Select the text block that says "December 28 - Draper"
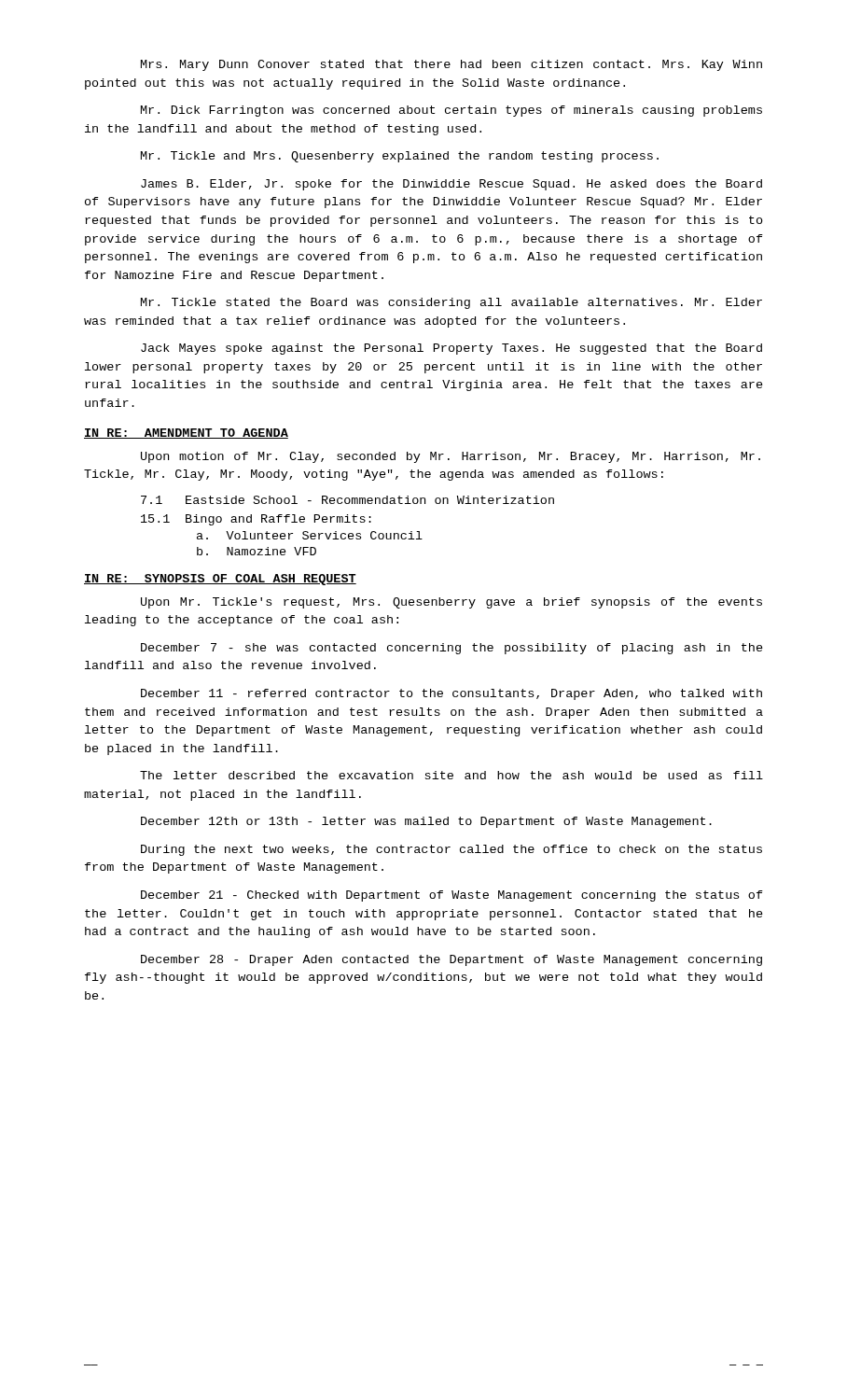The width and height of the screenshot is (847, 1400). click(424, 978)
